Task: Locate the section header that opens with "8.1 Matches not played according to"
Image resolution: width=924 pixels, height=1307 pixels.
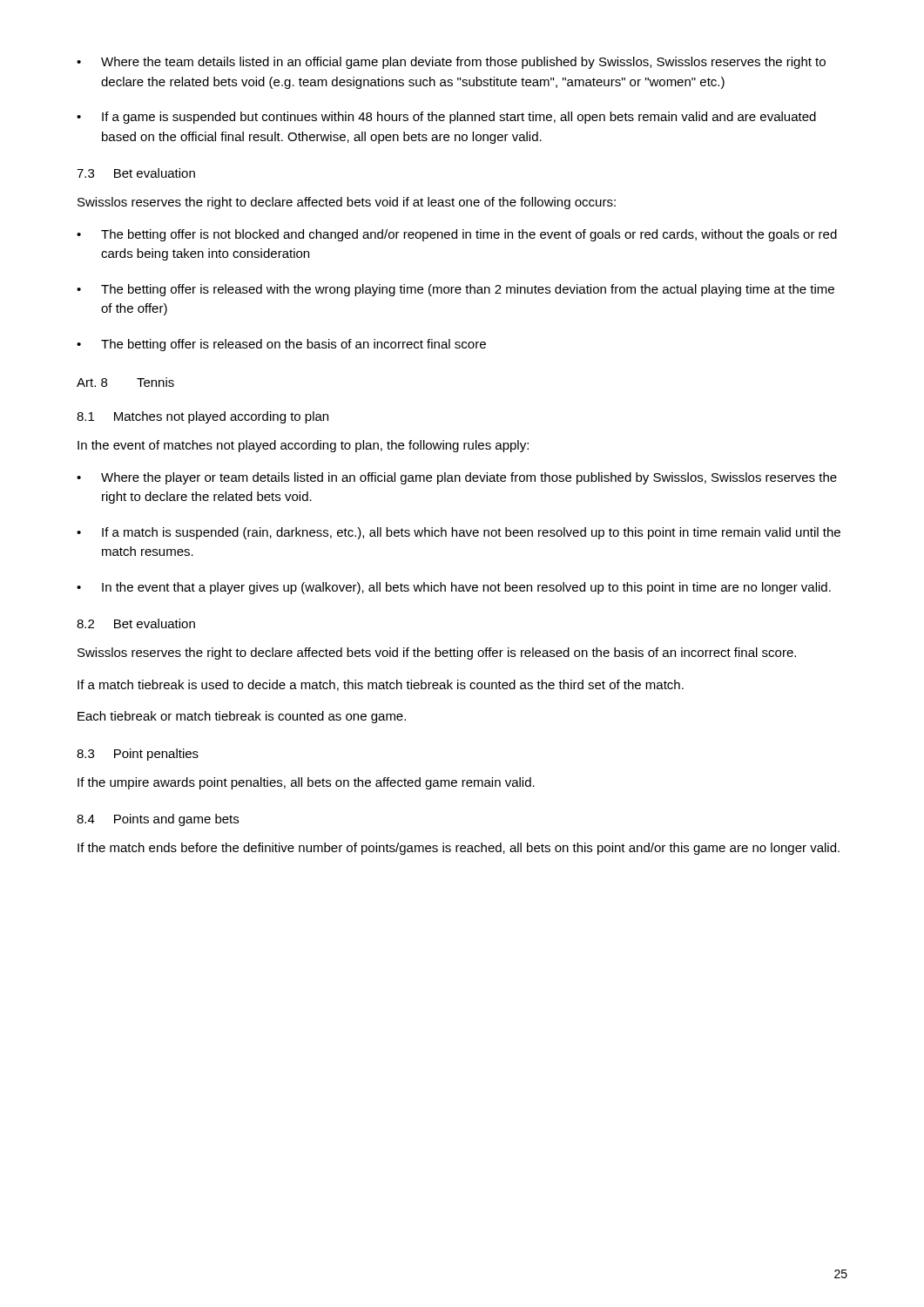Action: 203,416
